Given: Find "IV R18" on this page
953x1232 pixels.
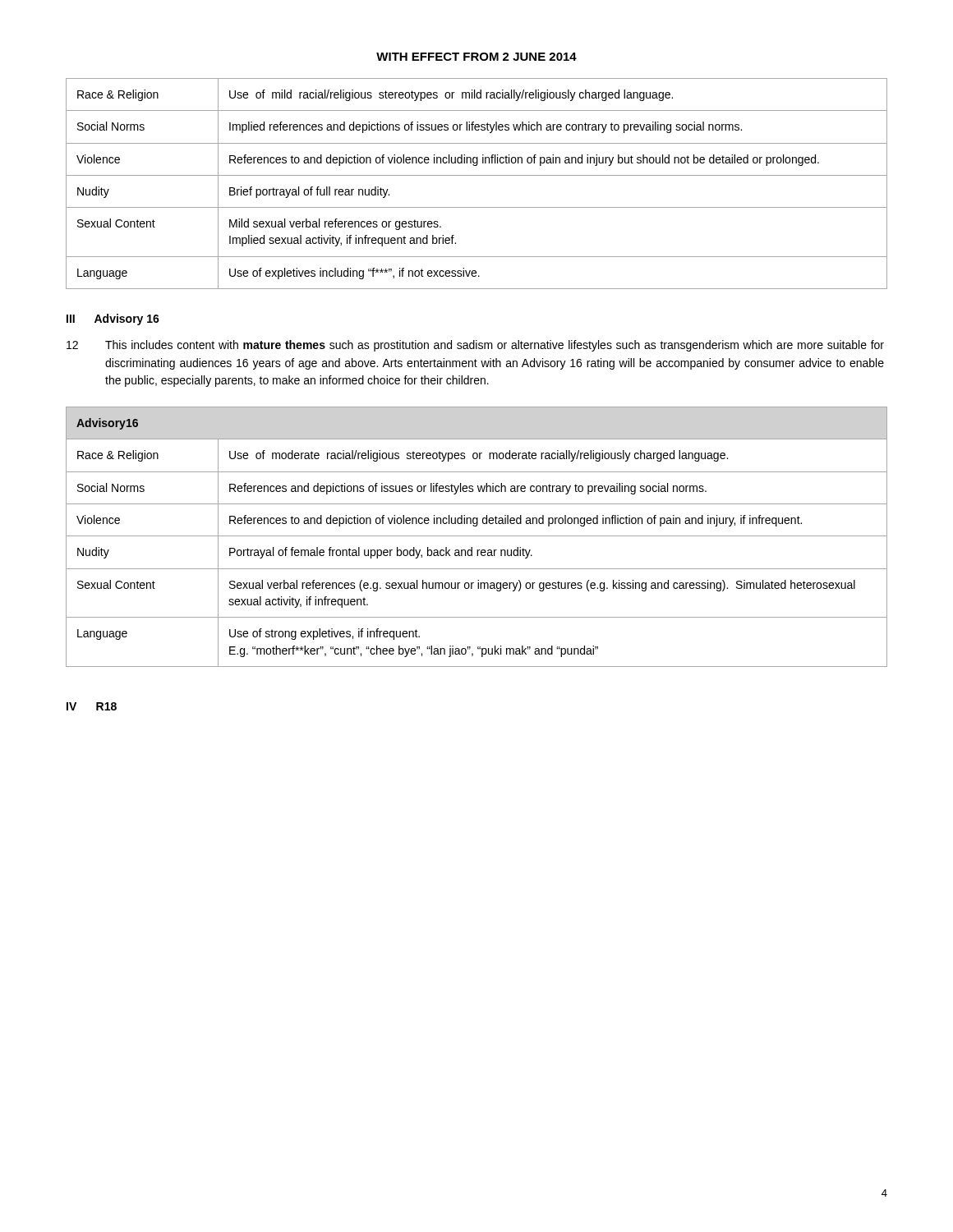Looking at the screenshot, I should coord(91,706).
